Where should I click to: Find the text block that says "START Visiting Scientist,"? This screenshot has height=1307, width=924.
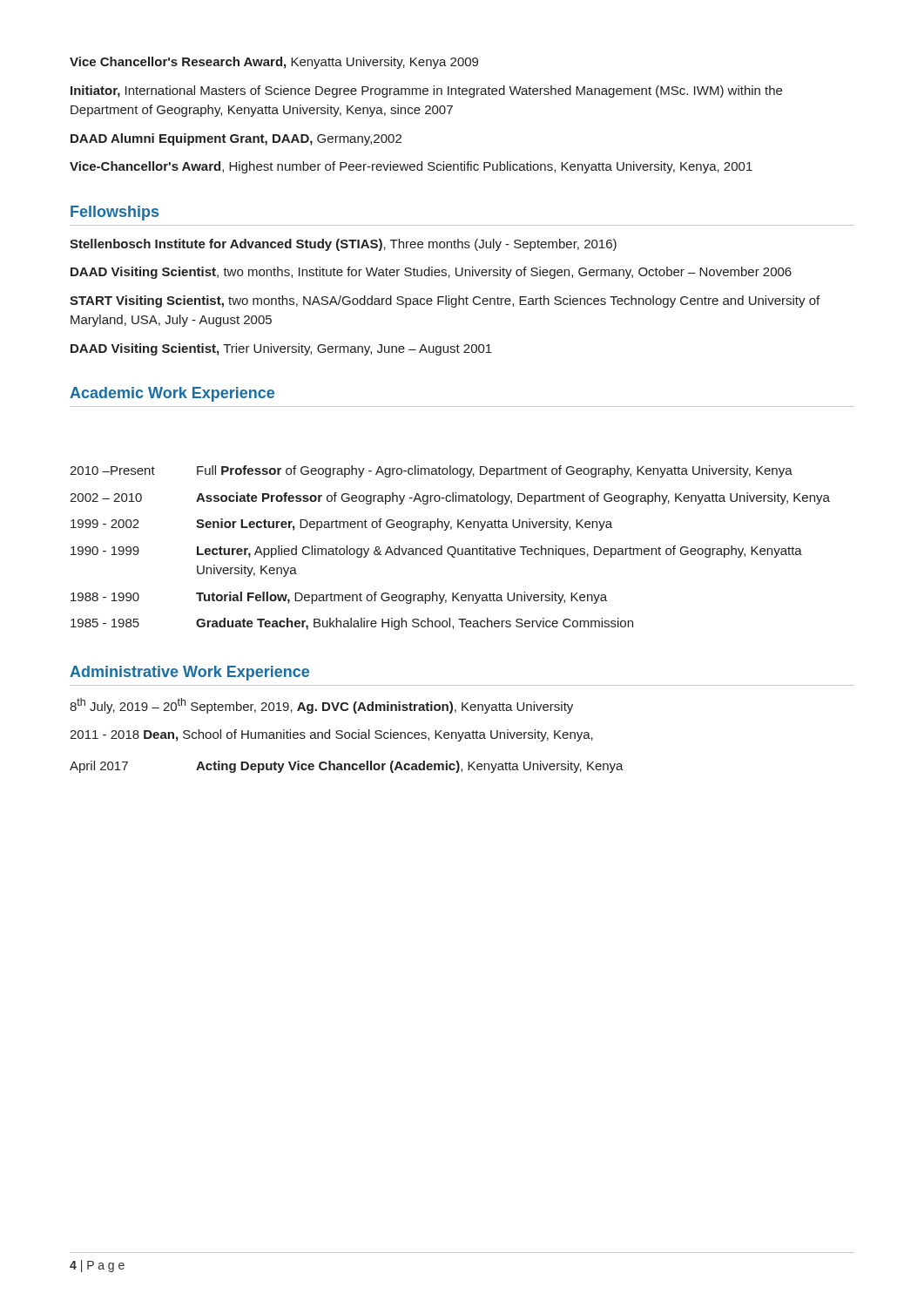445,310
